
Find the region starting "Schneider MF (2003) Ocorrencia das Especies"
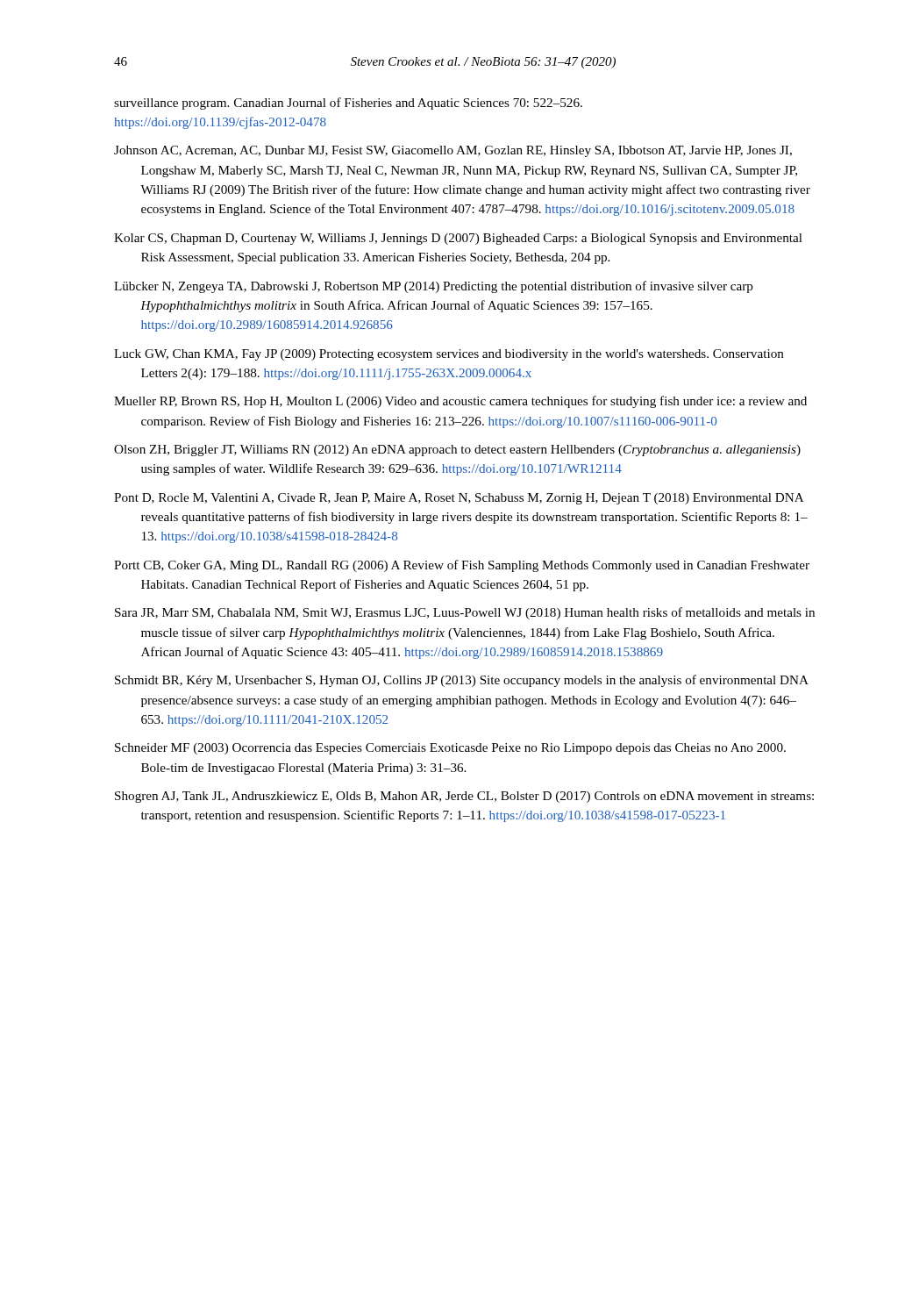point(450,757)
